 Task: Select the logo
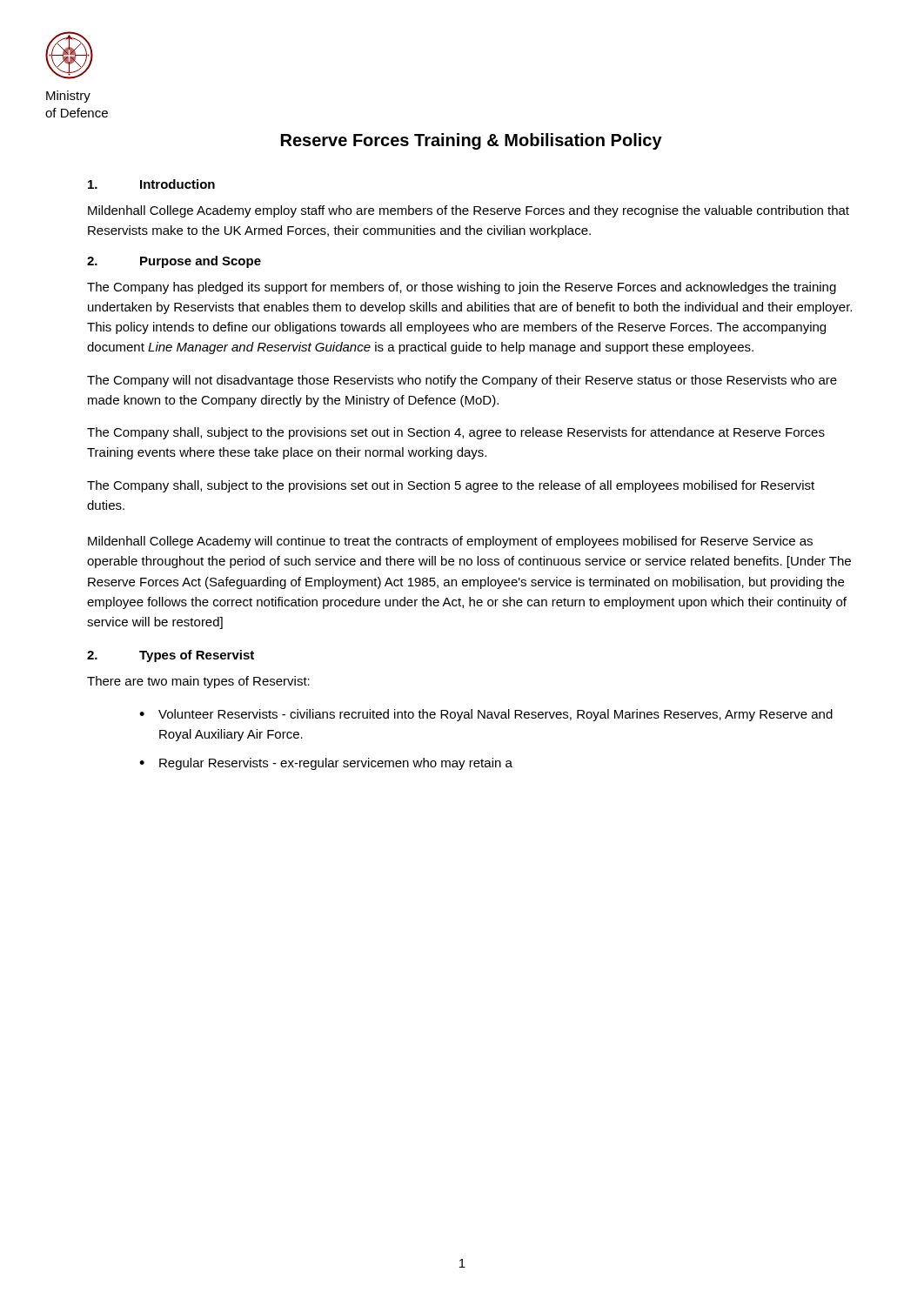tap(77, 76)
